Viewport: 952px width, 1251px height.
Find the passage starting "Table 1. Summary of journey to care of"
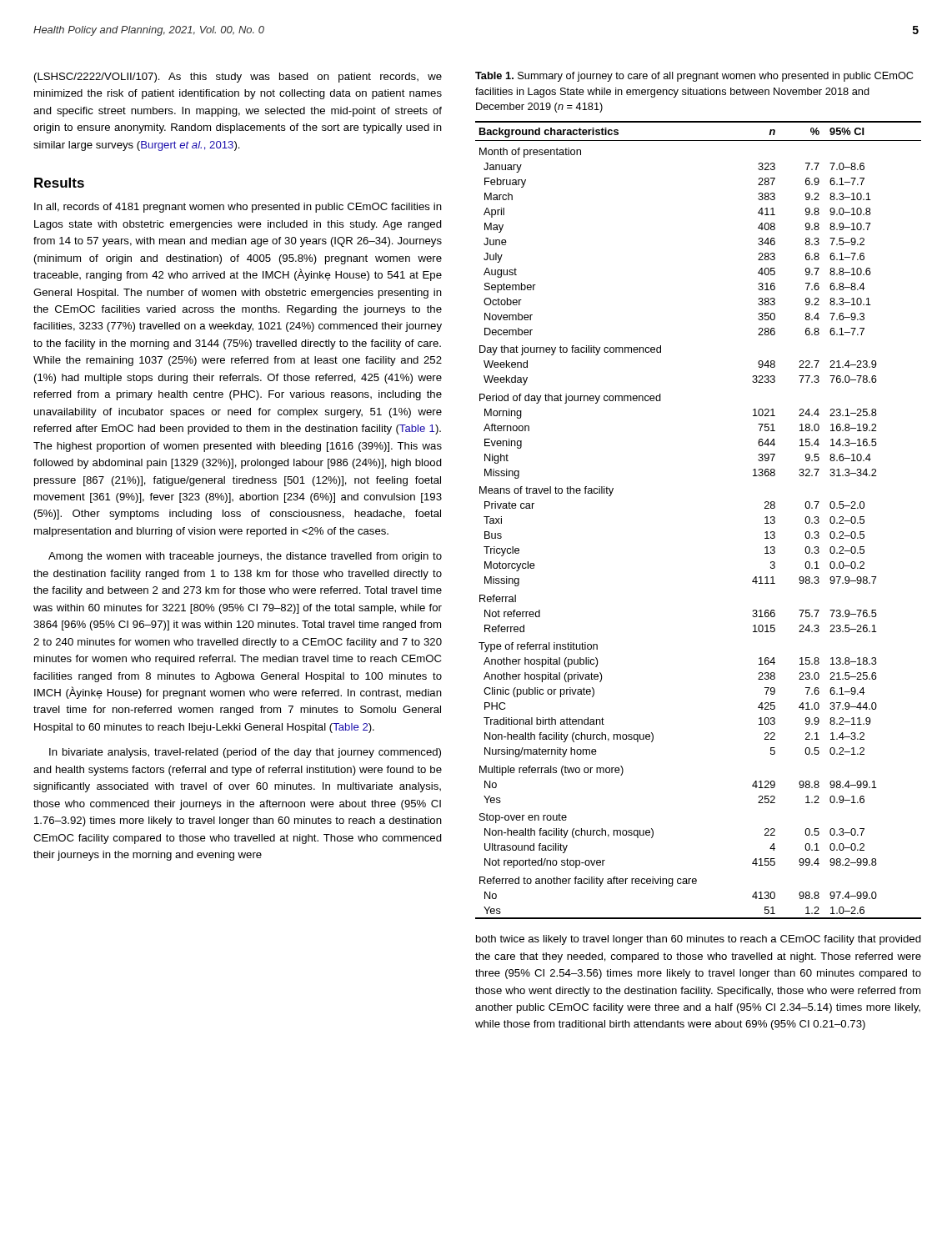[x=694, y=91]
